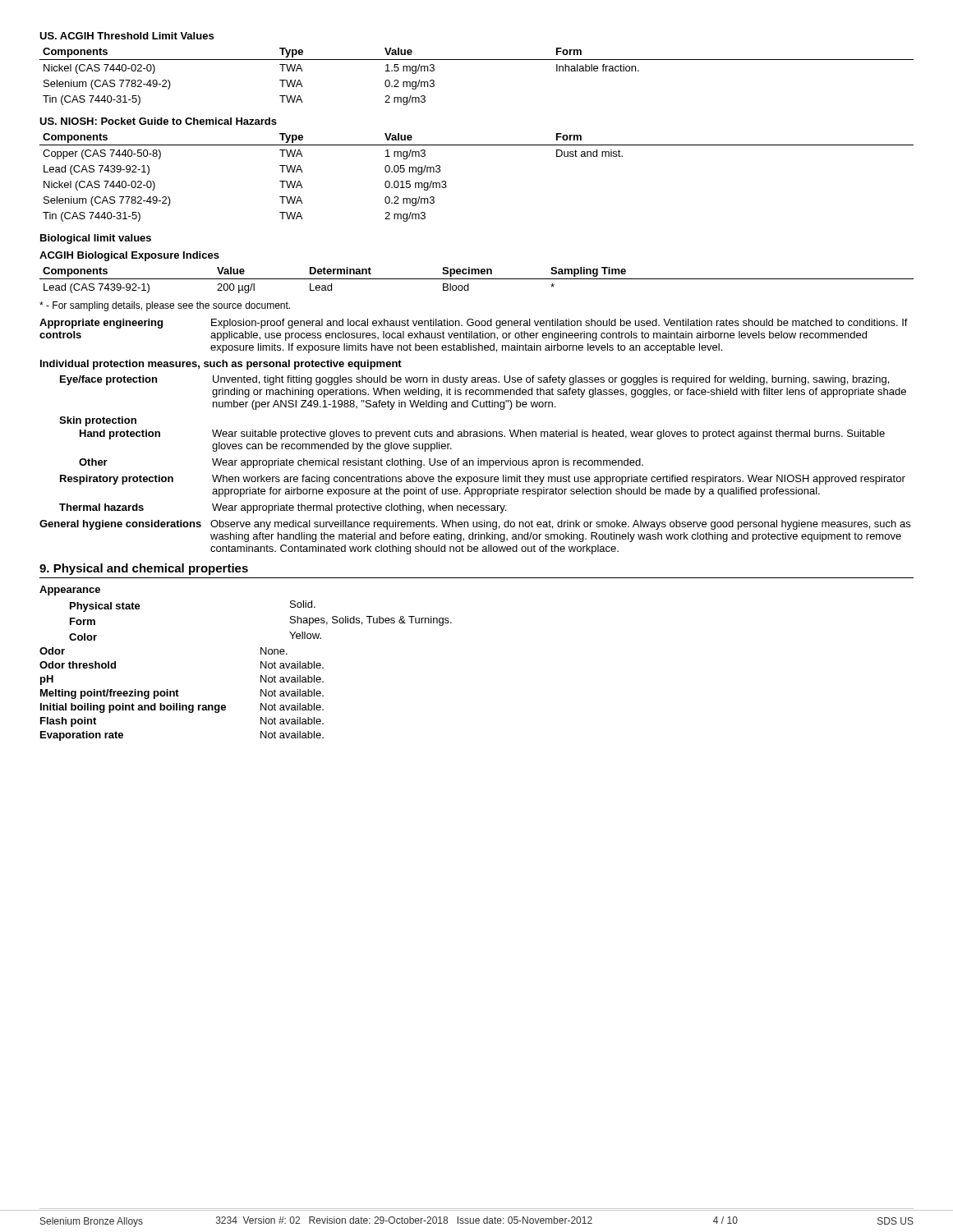Find the text block starting "Observe any medical surveillance requirements. When using,"
This screenshot has height=1232, width=953.
pyautogui.click(x=561, y=536)
